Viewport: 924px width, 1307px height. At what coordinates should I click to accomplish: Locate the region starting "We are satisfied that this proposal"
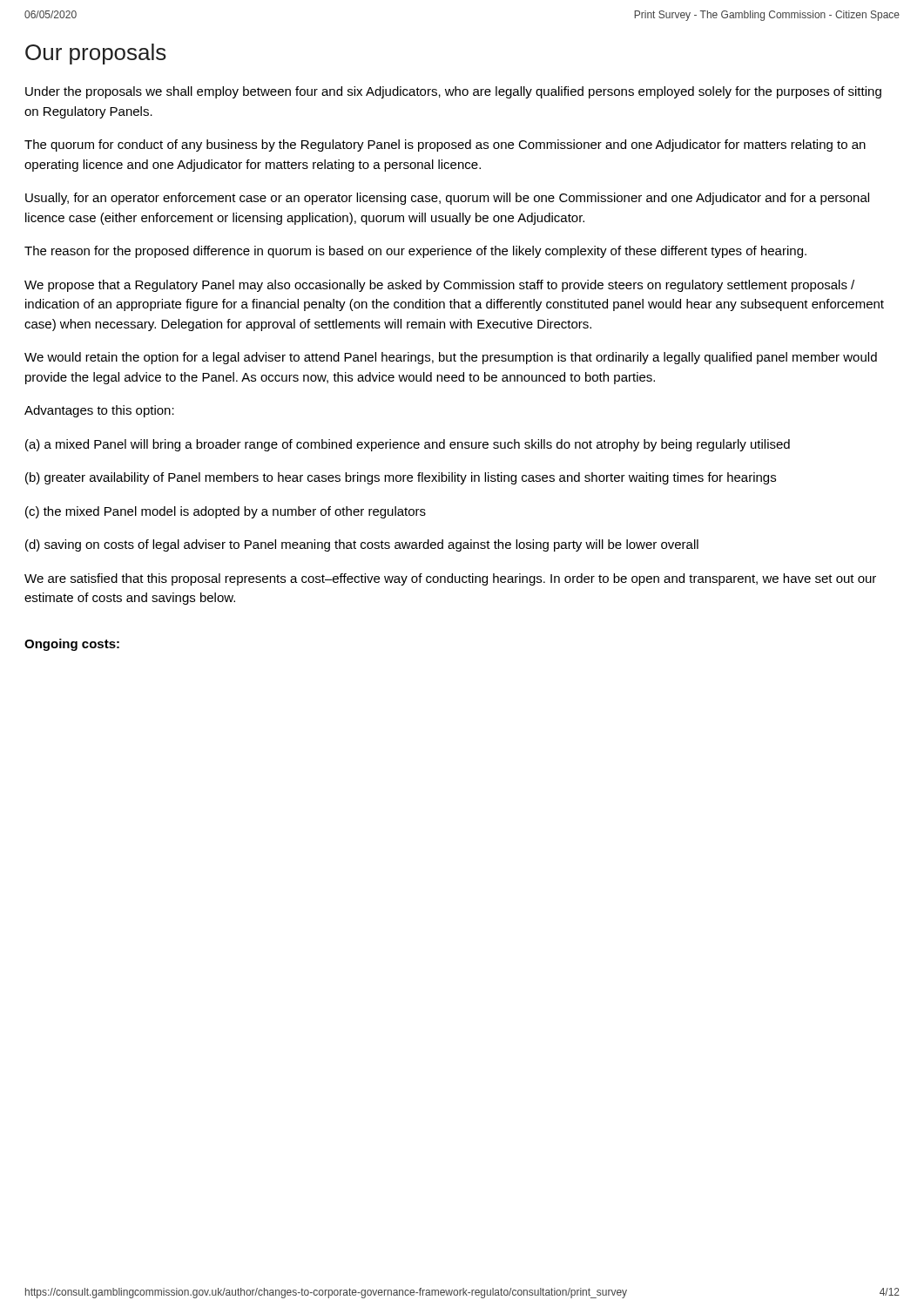[450, 587]
